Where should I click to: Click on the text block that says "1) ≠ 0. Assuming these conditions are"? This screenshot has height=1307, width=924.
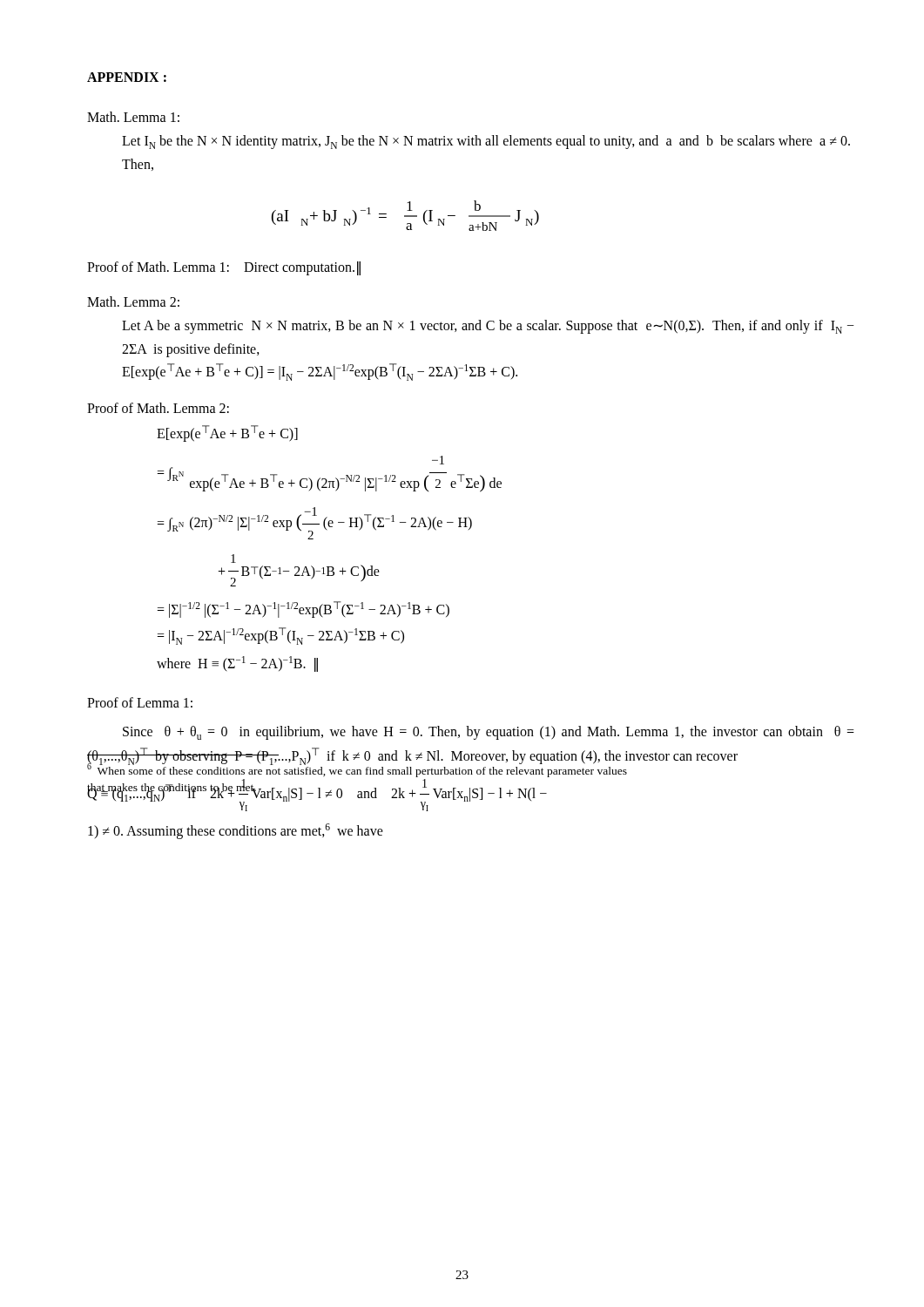pos(235,830)
